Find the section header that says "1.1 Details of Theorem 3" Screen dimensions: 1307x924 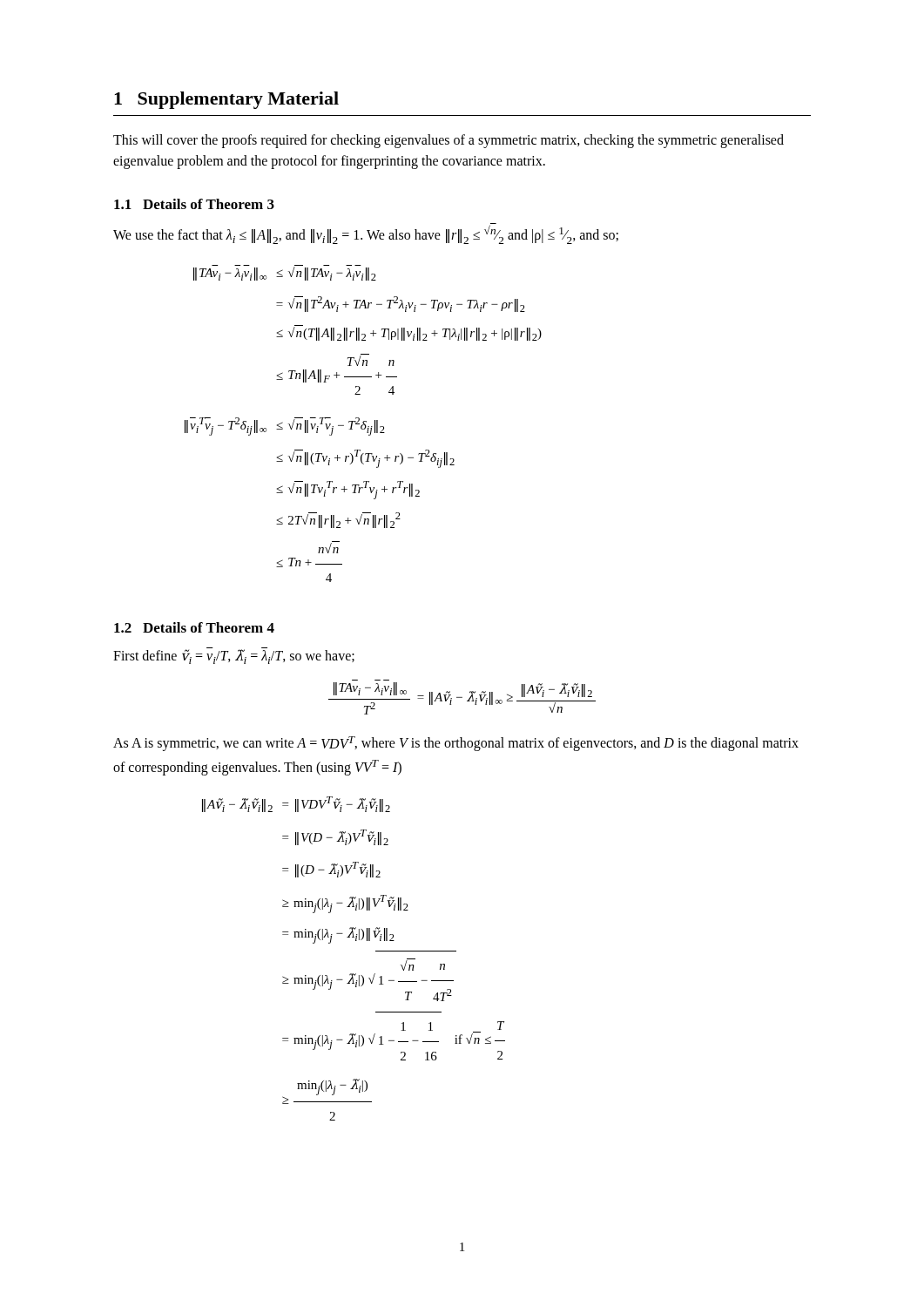coord(194,204)
